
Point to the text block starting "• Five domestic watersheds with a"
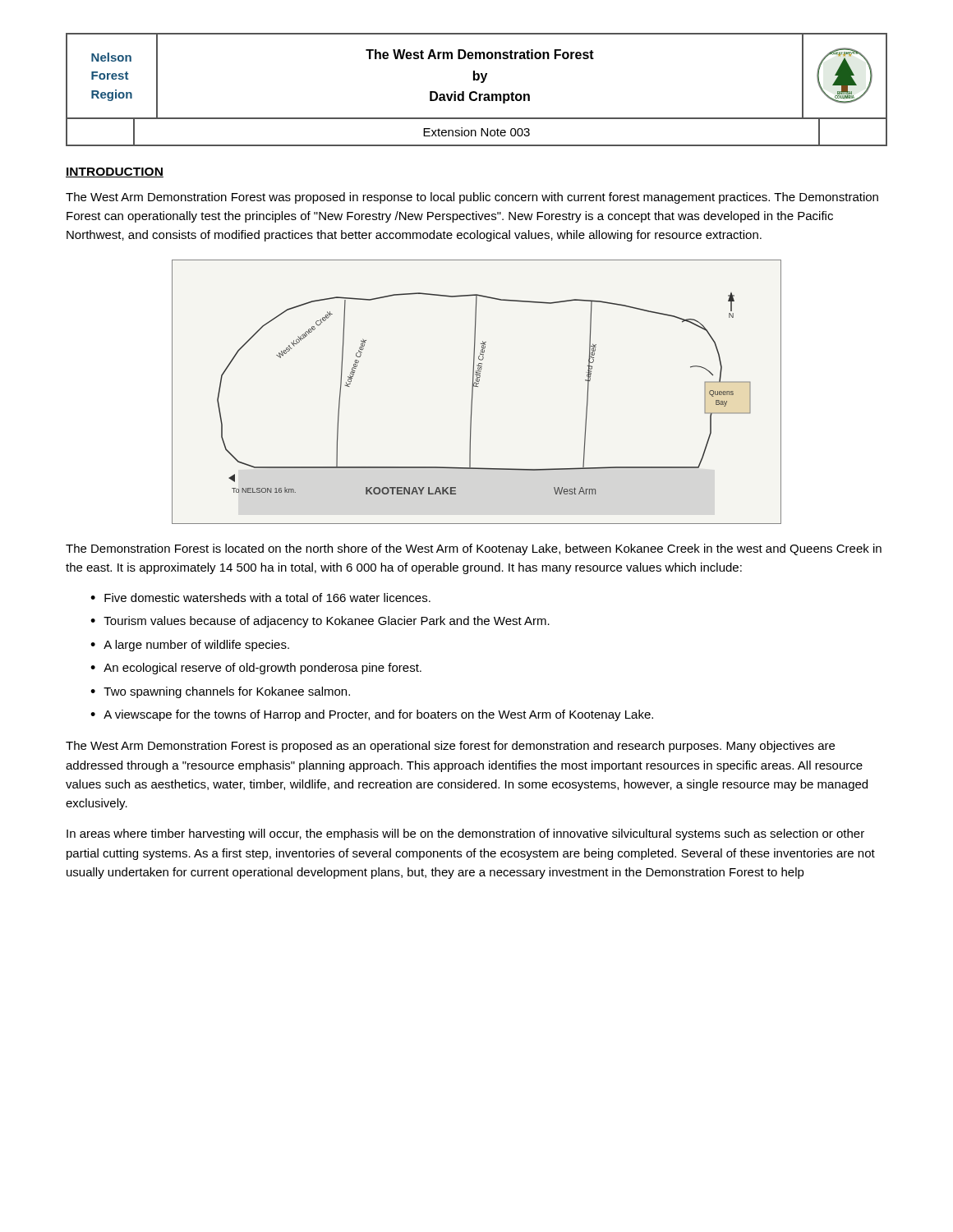click(x=261, y=598)
